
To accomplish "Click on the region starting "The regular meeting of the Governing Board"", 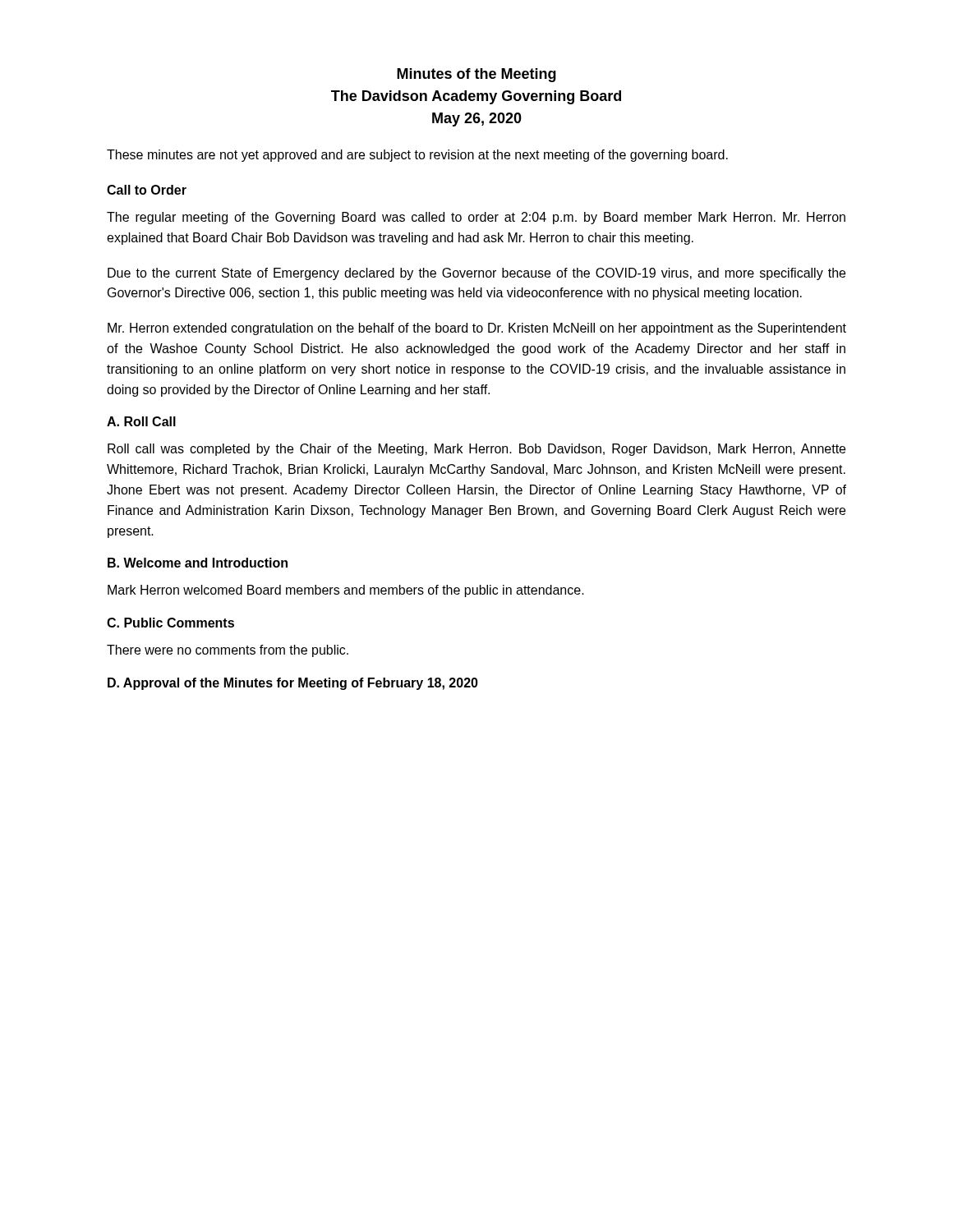I will 476,227.
